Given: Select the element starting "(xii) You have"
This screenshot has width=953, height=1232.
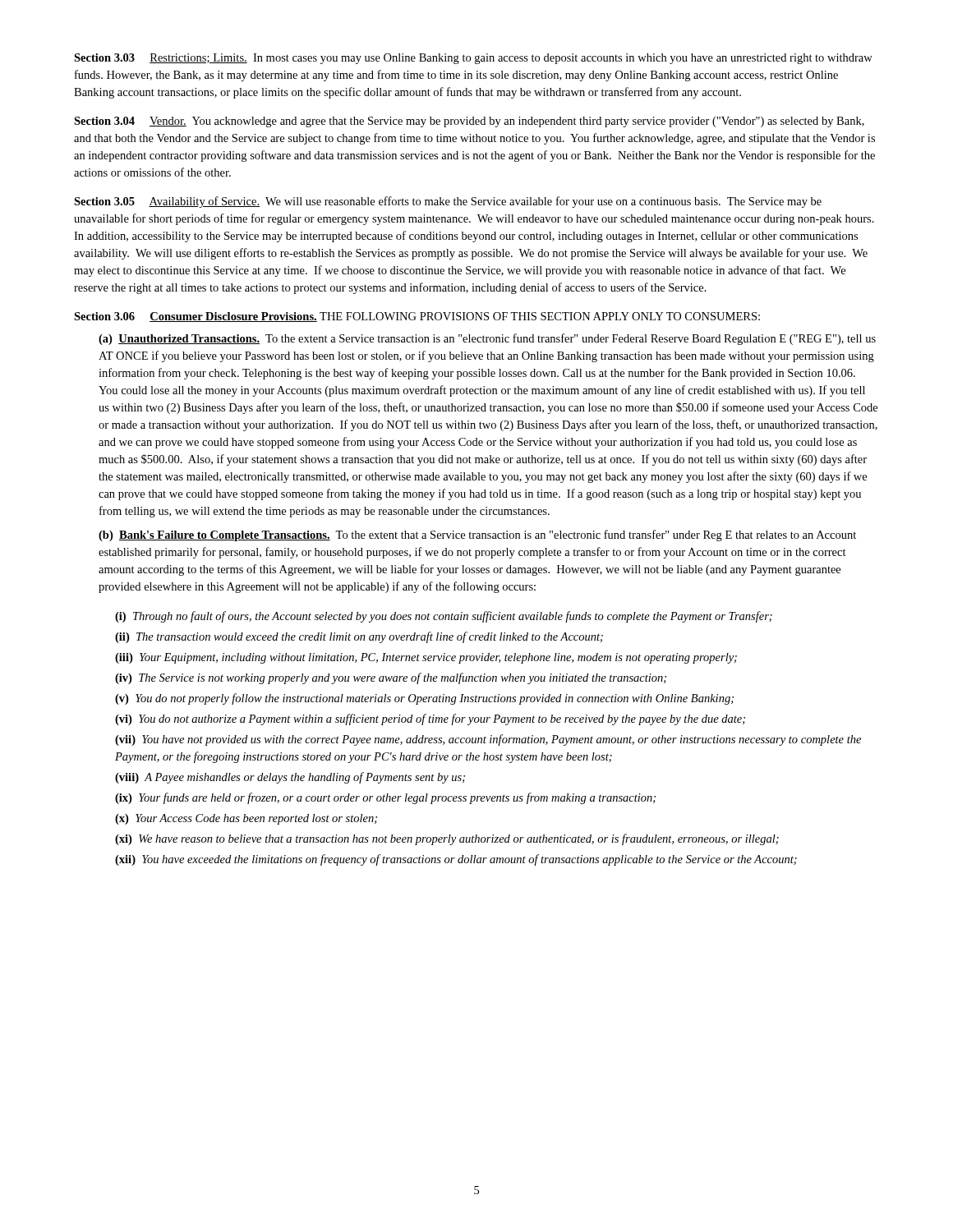Looking at the screenshot, I should (x=456, y=859).
